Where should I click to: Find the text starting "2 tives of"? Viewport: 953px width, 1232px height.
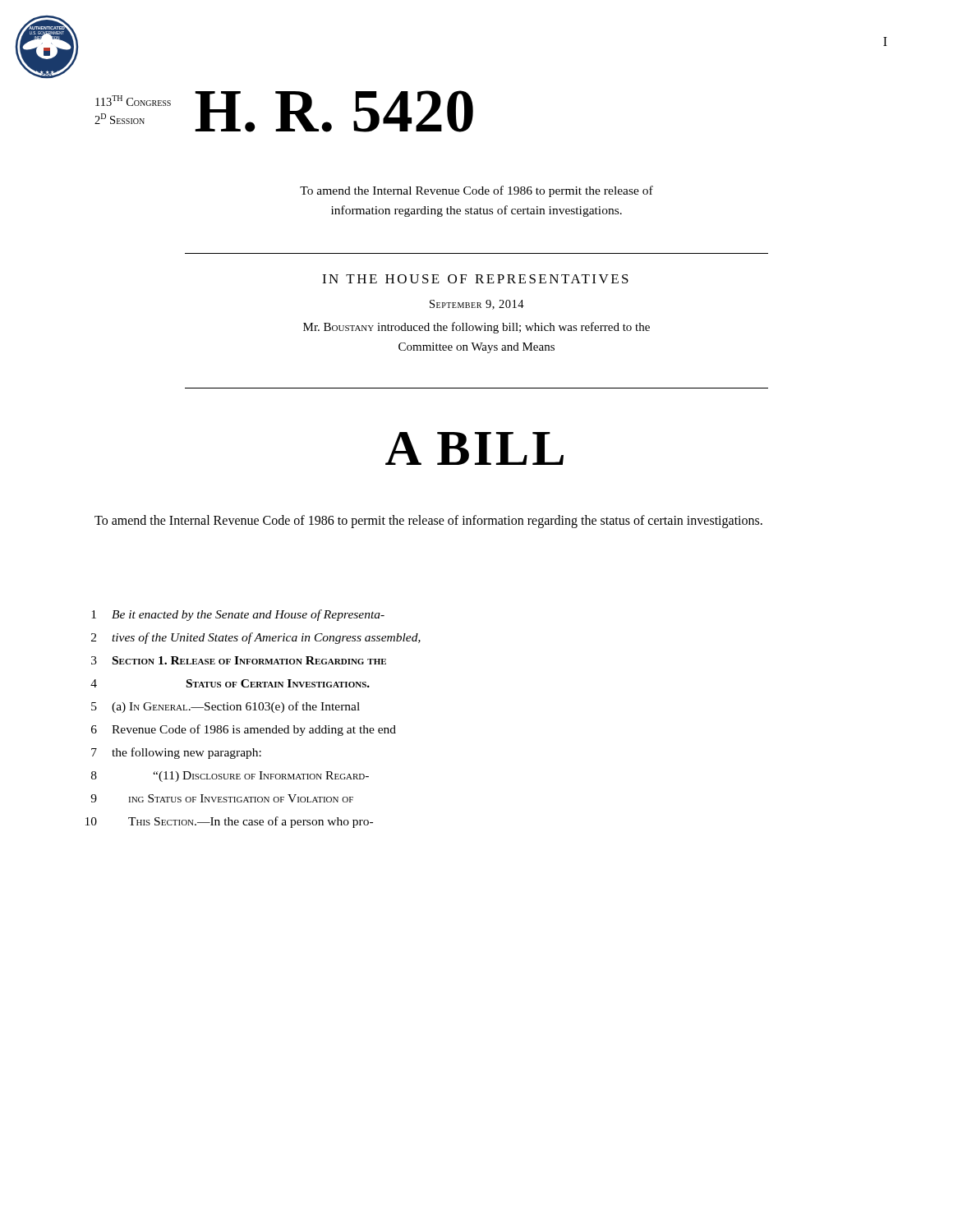tap(256, 638)
